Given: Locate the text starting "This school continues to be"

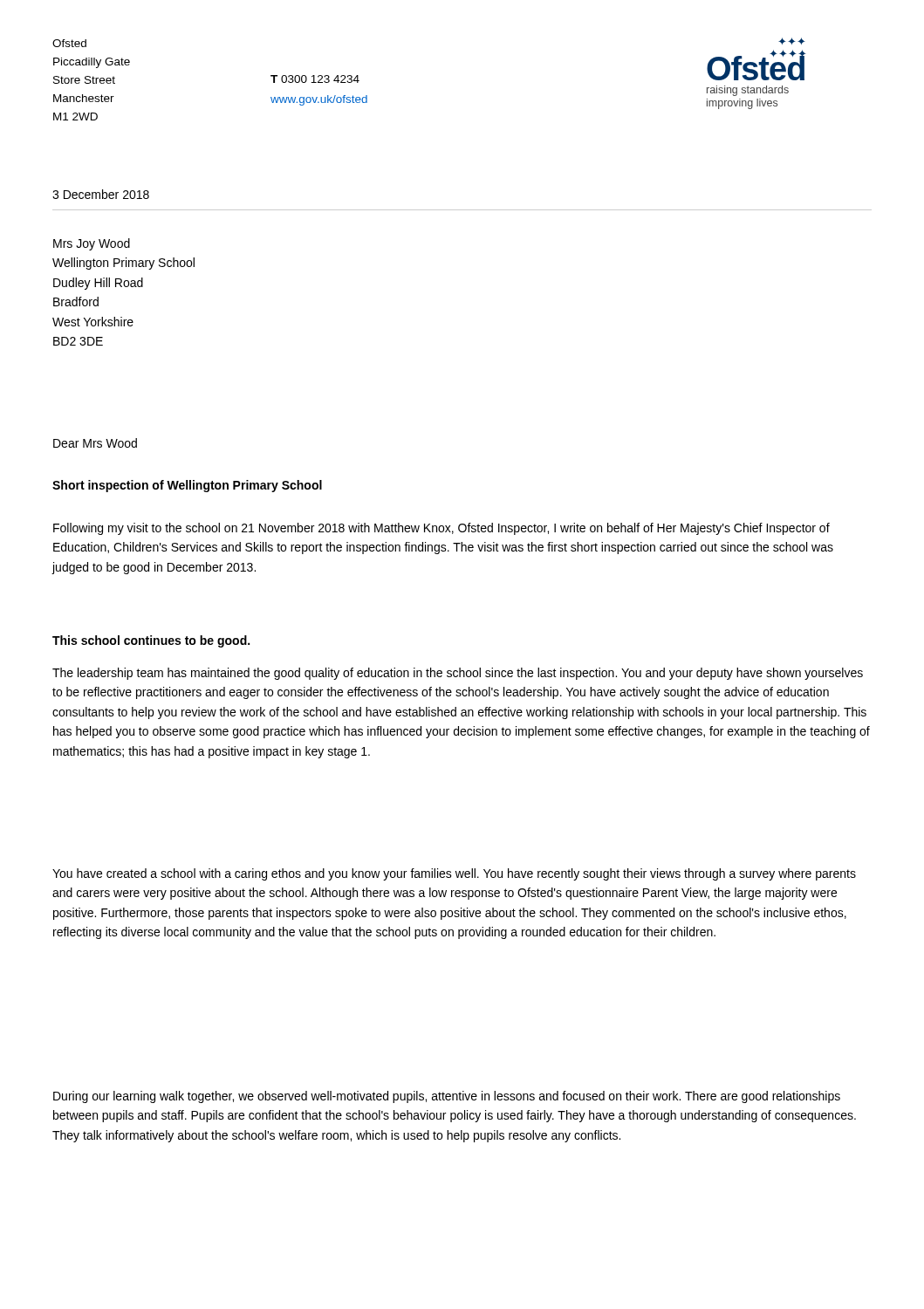Looking at the screenshot, I should 151,641.
